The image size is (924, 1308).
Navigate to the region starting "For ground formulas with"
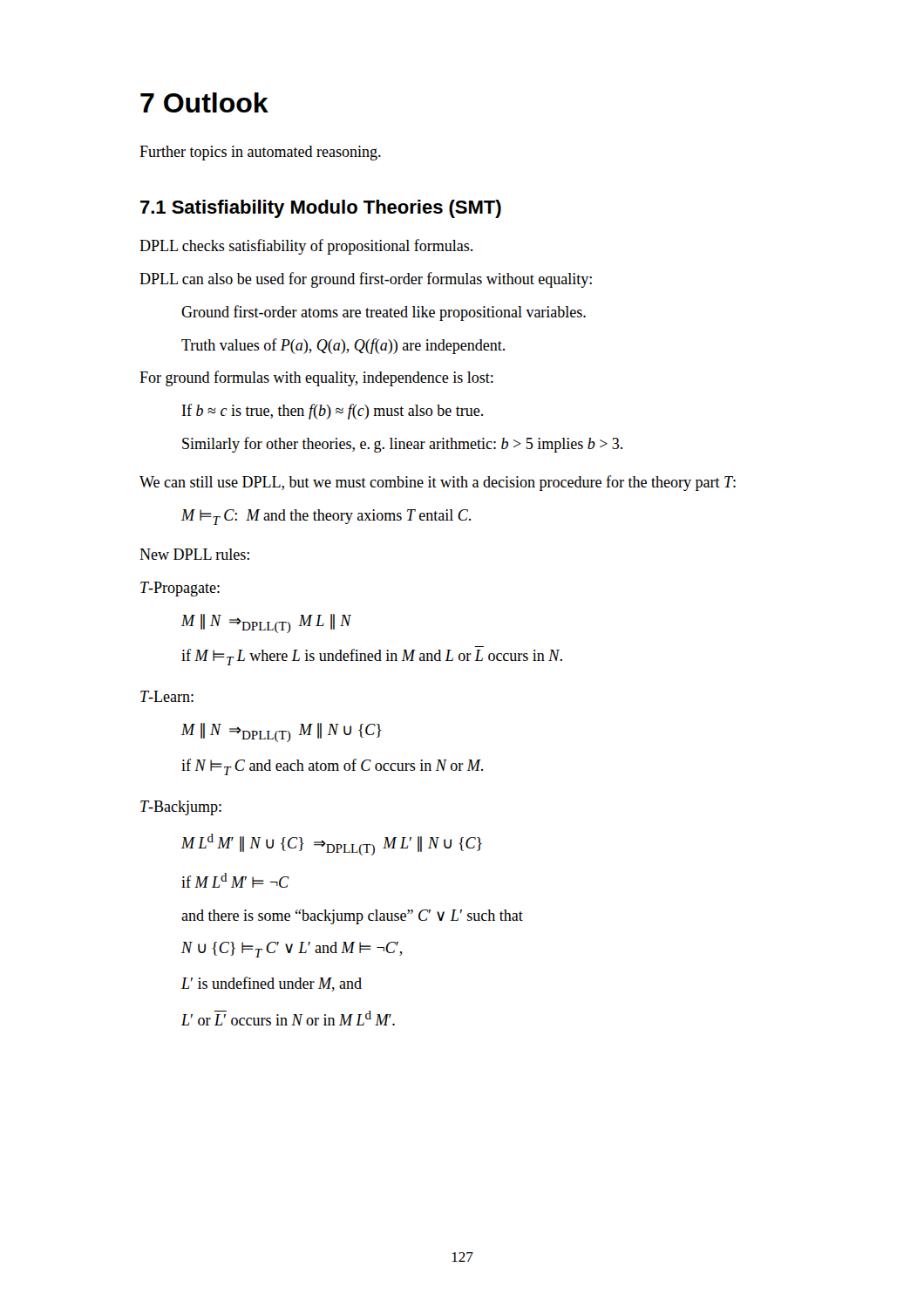pyautogui.click(x=462, y=379)
